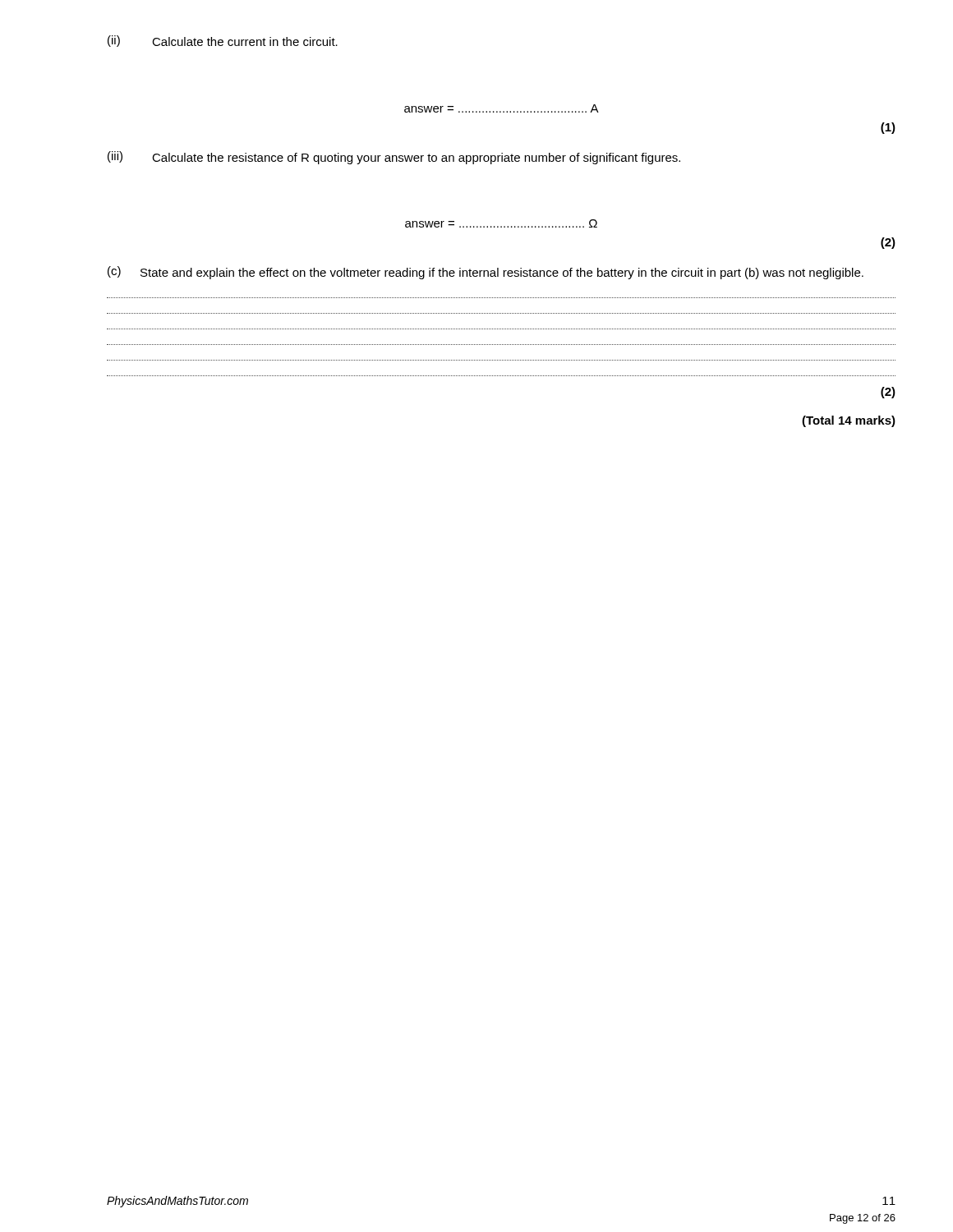Screen dimensions: 1232x953
Task: Point to the element starting "(ii) Calculate the current in the circuit."
Action: tap(223, 41)
